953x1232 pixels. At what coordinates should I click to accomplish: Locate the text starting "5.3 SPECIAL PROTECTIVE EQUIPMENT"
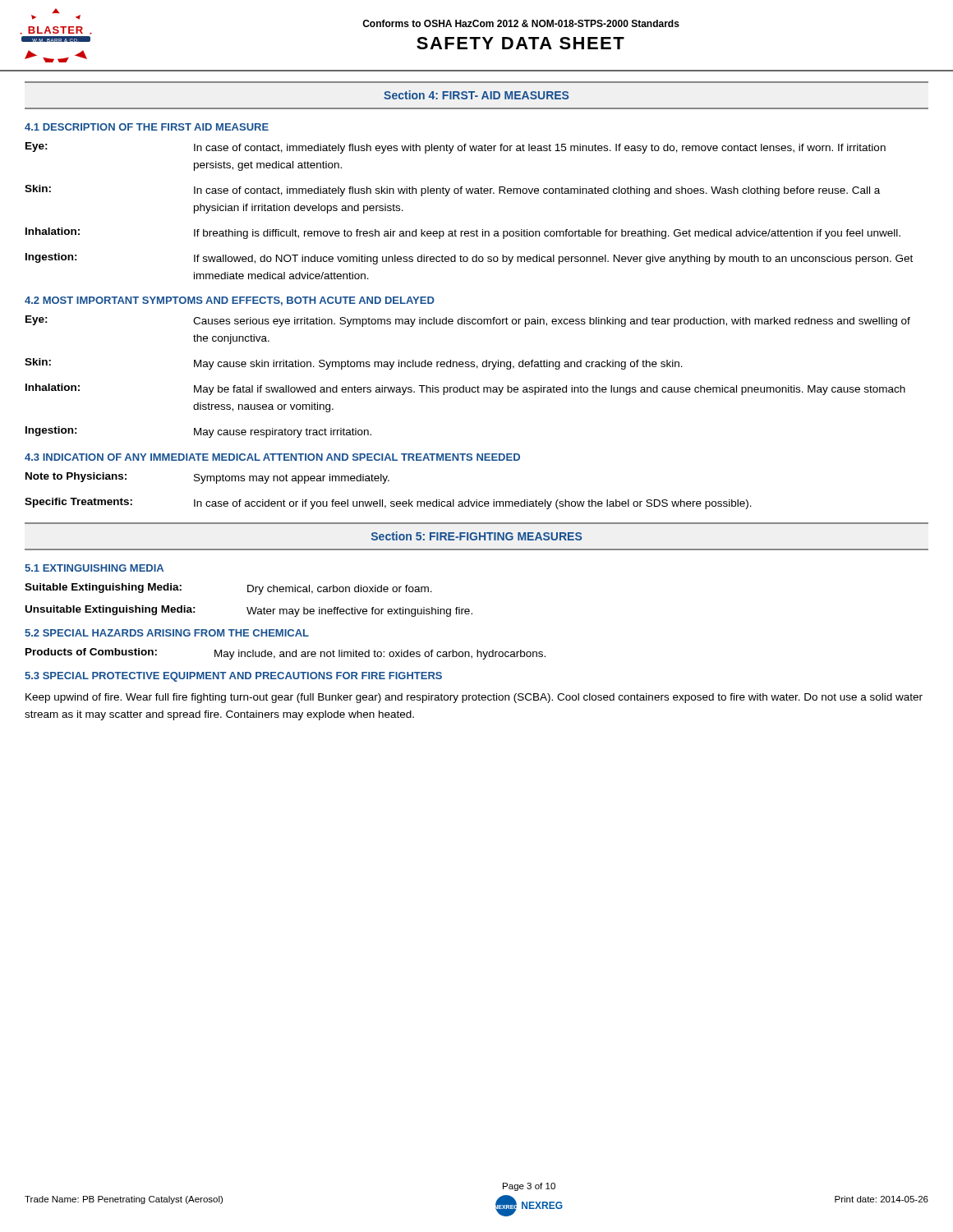[234, 675]
